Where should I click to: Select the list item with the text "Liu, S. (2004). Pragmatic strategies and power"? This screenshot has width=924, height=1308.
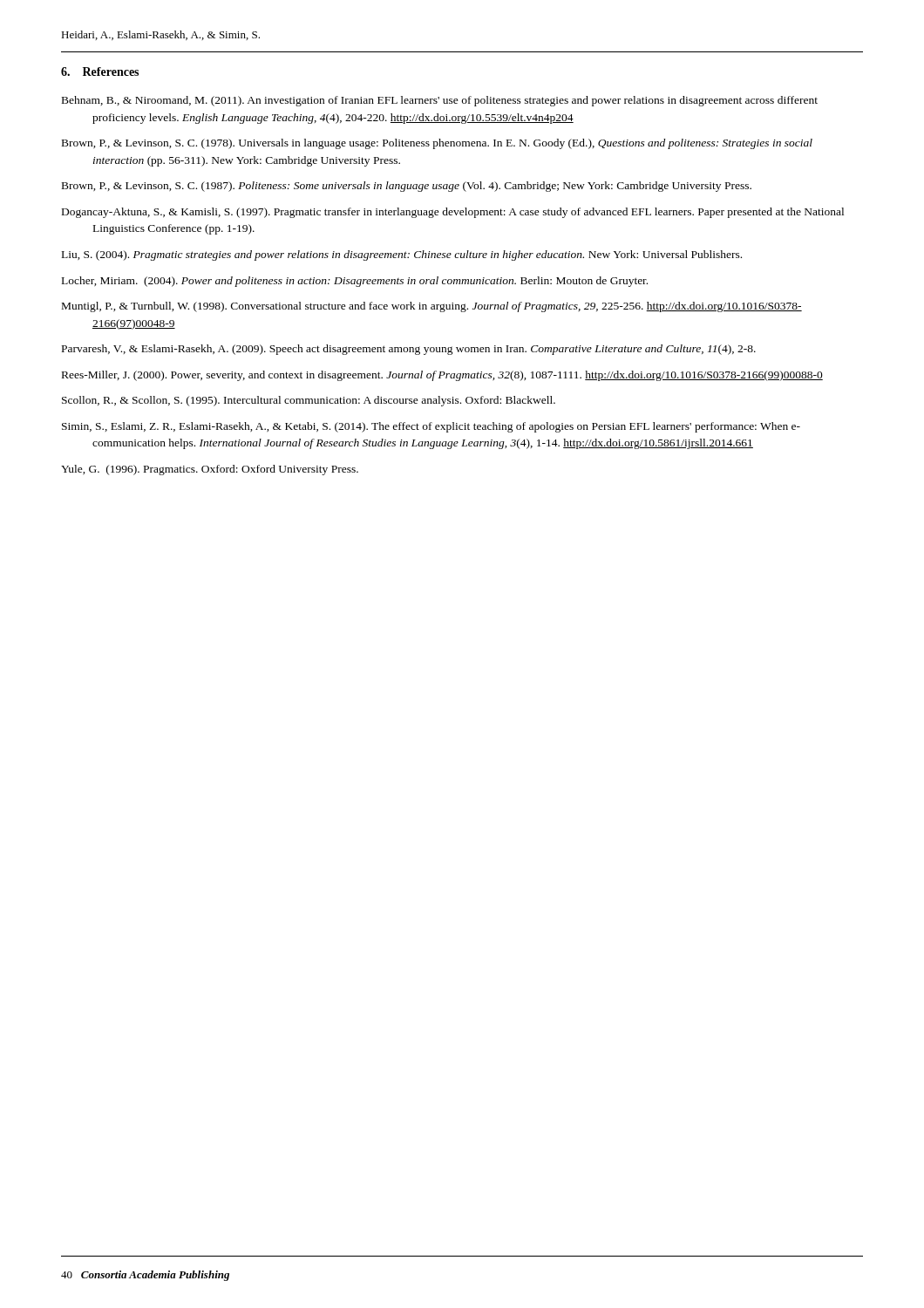402,254
